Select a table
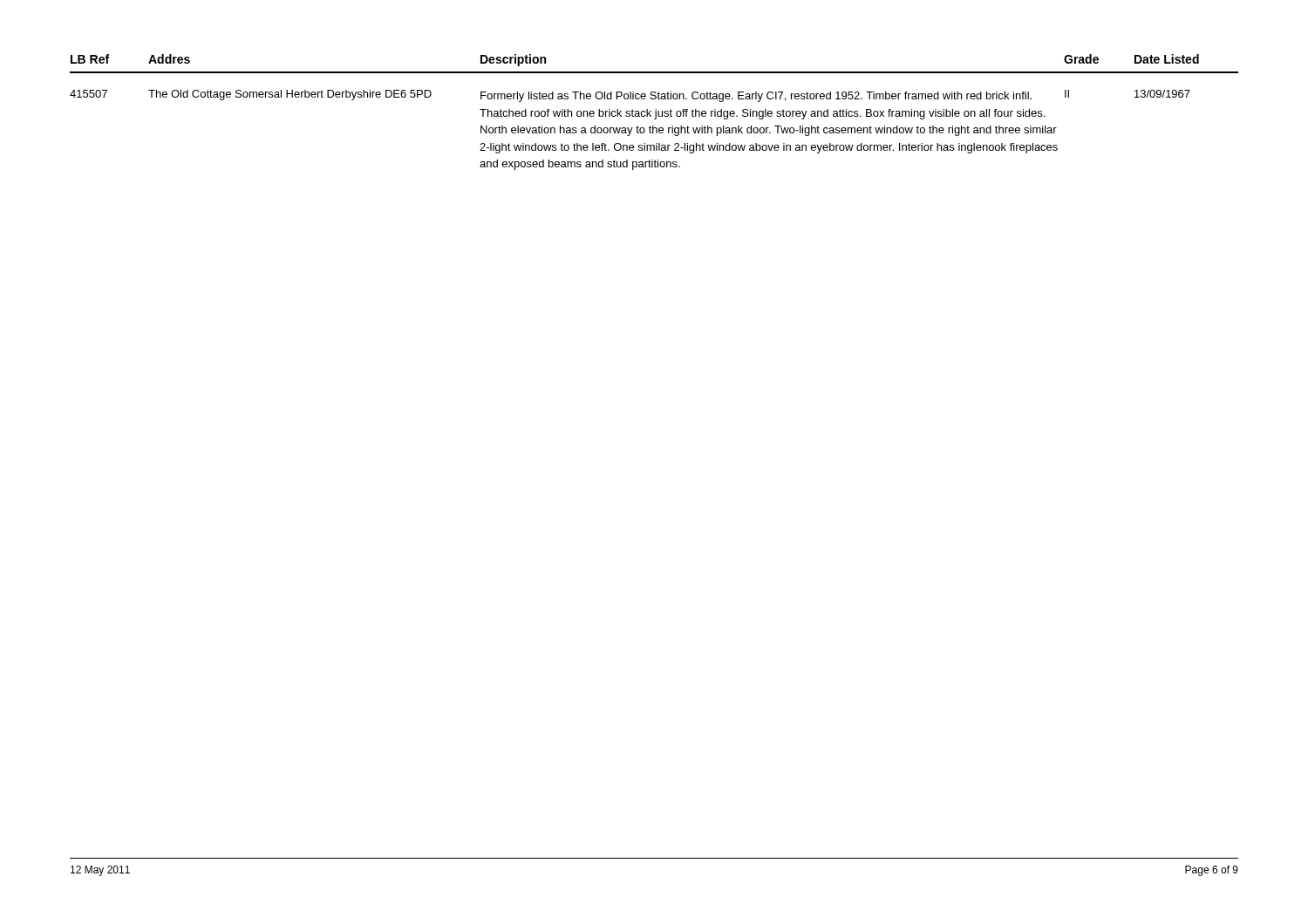 tap(654, 112)
